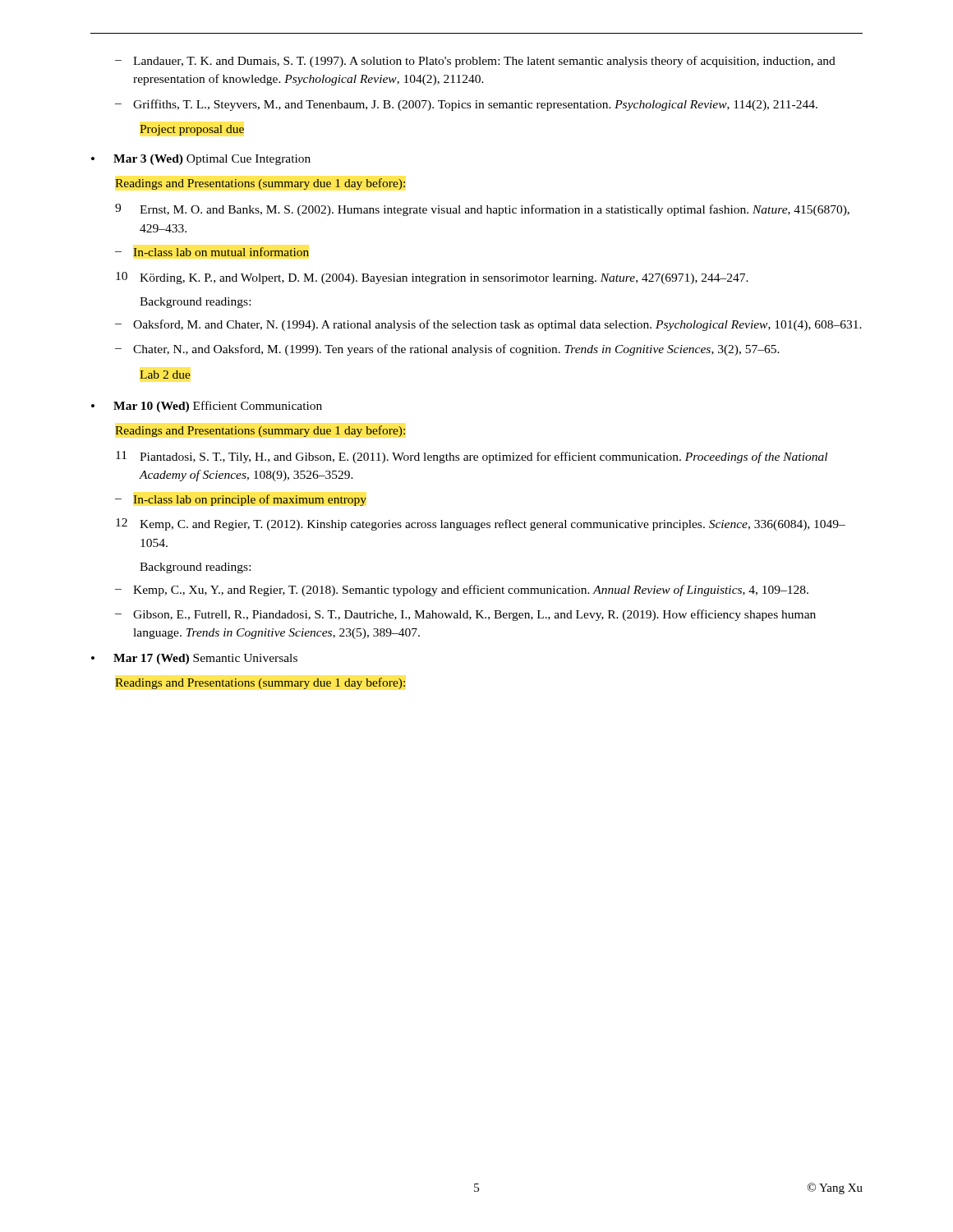Click on the list item containing "• Mar 17 (Wed) Semantic Universals"
The width and height of the screenshot is (953, 1232).
point(194,659)
